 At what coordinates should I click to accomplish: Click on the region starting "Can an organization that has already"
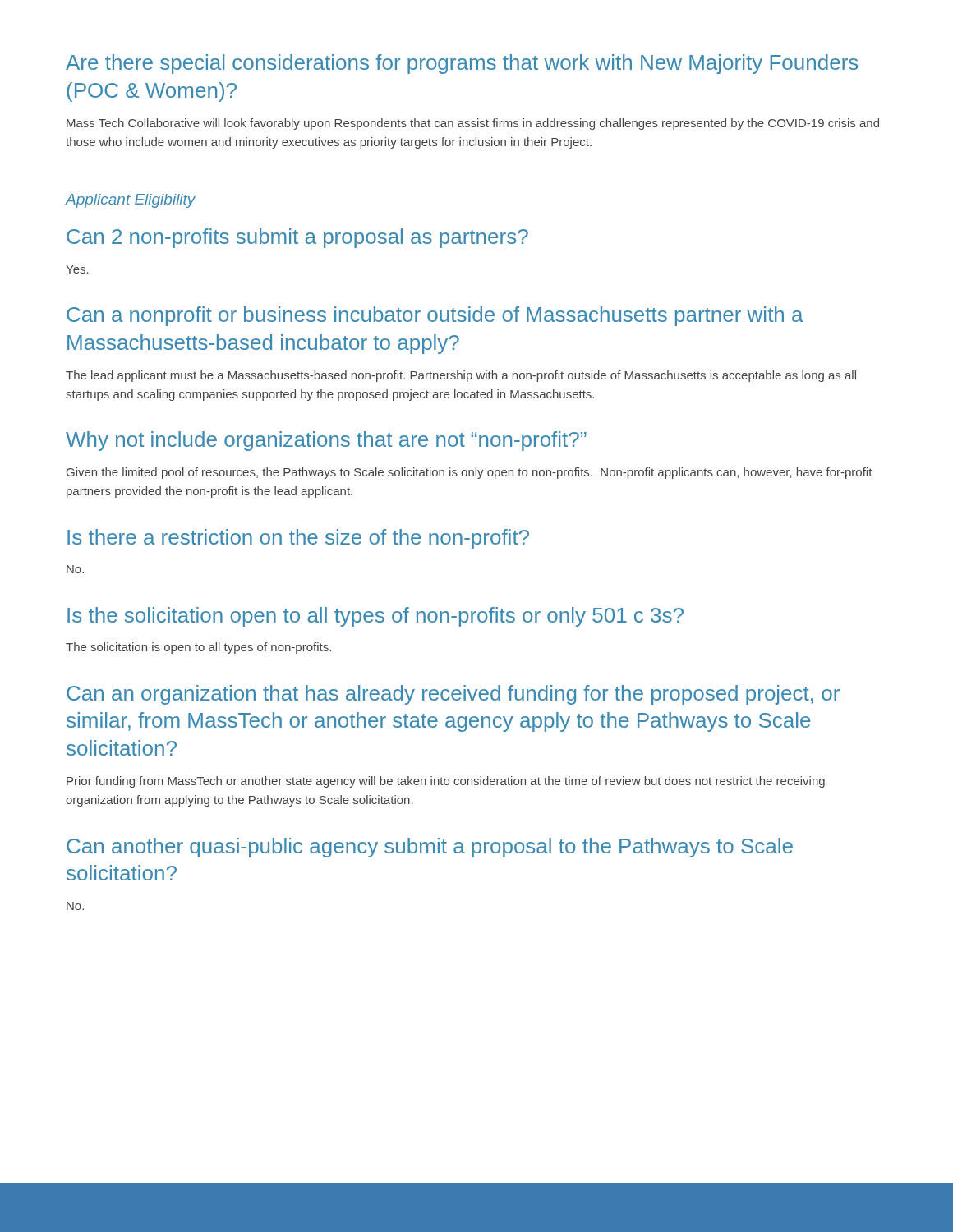click(x=476, y=721)
